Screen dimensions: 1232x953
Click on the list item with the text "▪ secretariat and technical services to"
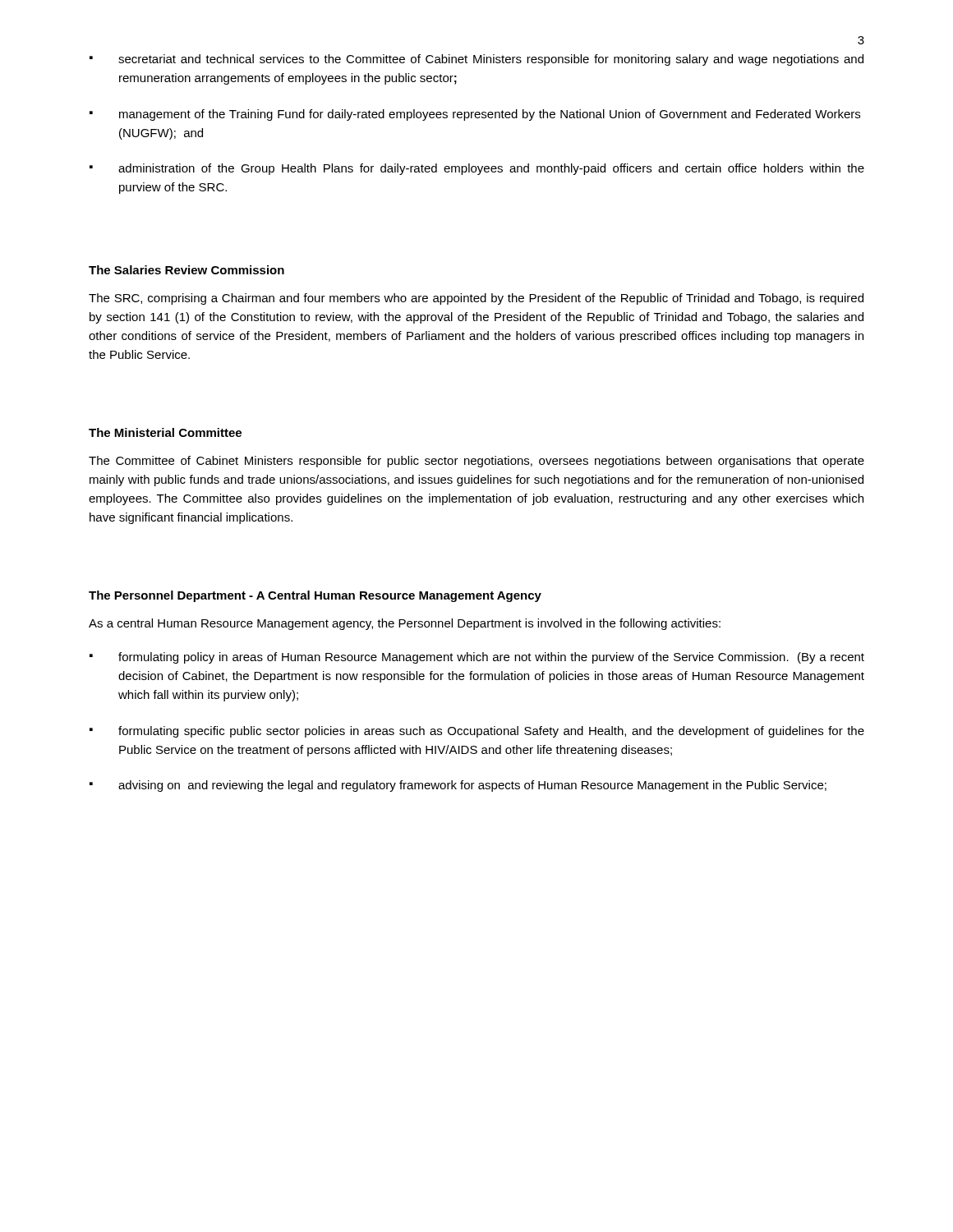476,68
